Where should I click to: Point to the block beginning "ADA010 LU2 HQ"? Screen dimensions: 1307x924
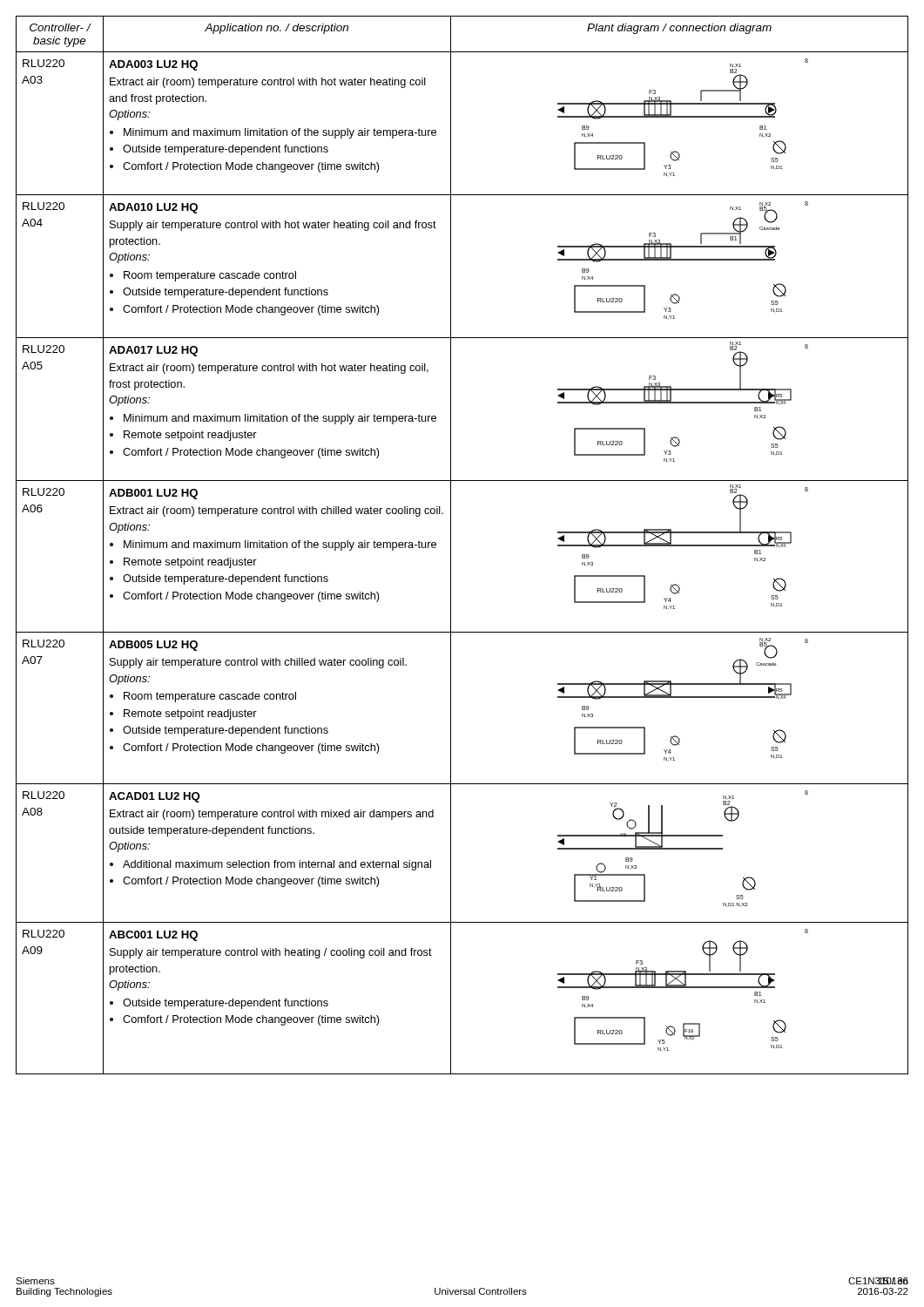[153, 208]
